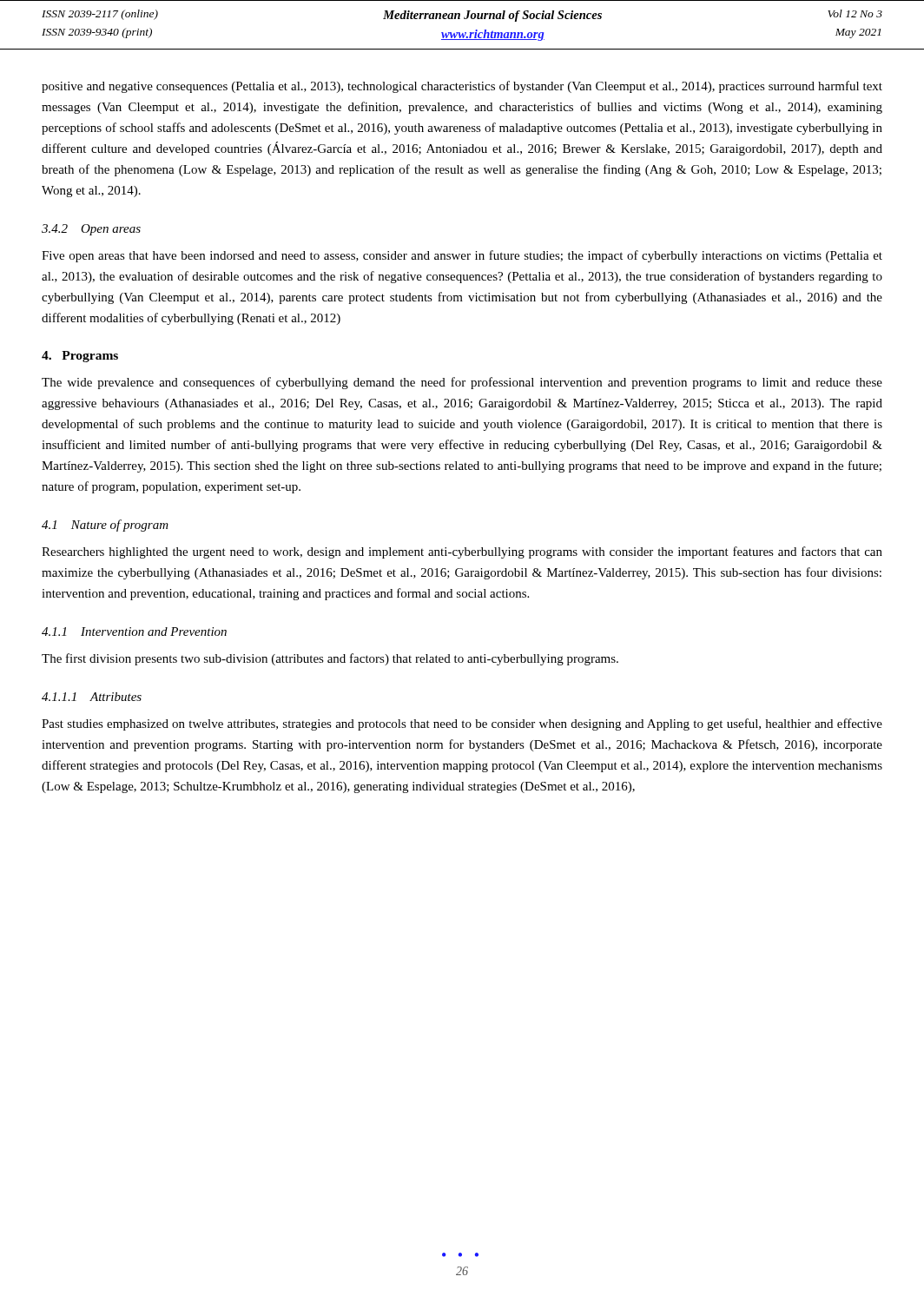
Task: Locate the section header with the text "3.4.2 Open areas"
Action: [91, 228]
